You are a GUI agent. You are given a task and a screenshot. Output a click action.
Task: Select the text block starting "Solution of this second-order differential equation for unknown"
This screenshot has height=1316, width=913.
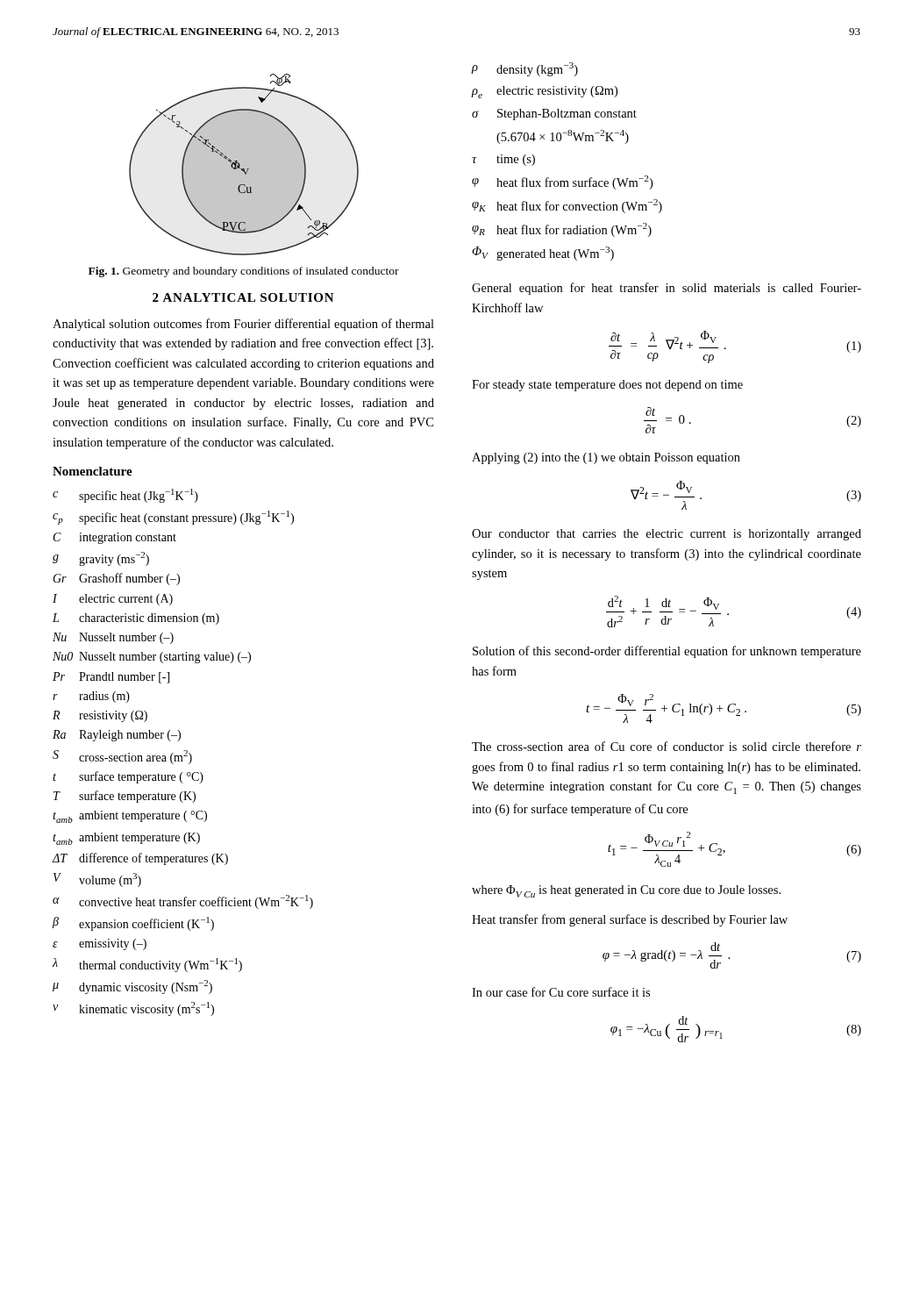(667, 661)
